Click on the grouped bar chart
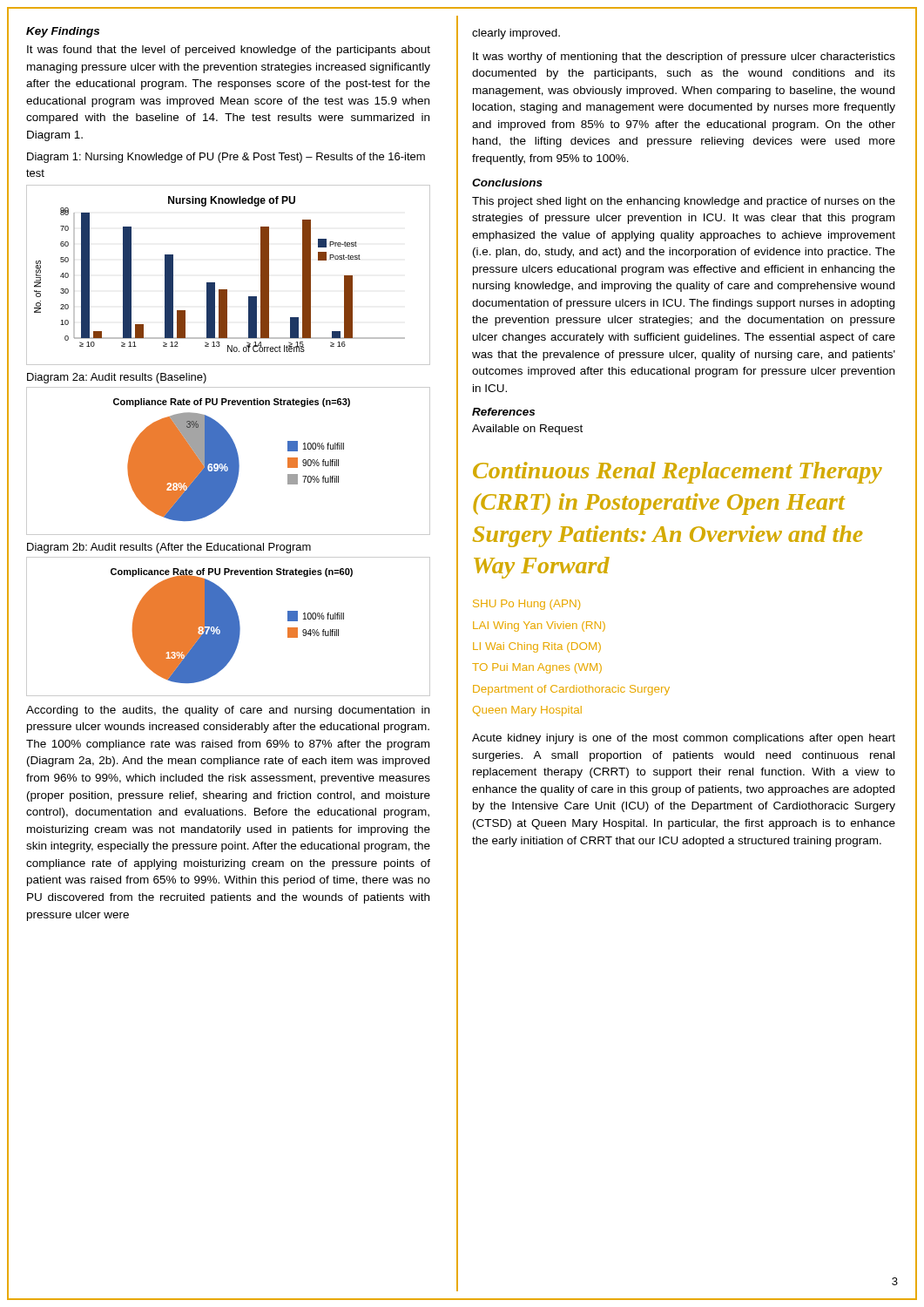 pos(228,275)
